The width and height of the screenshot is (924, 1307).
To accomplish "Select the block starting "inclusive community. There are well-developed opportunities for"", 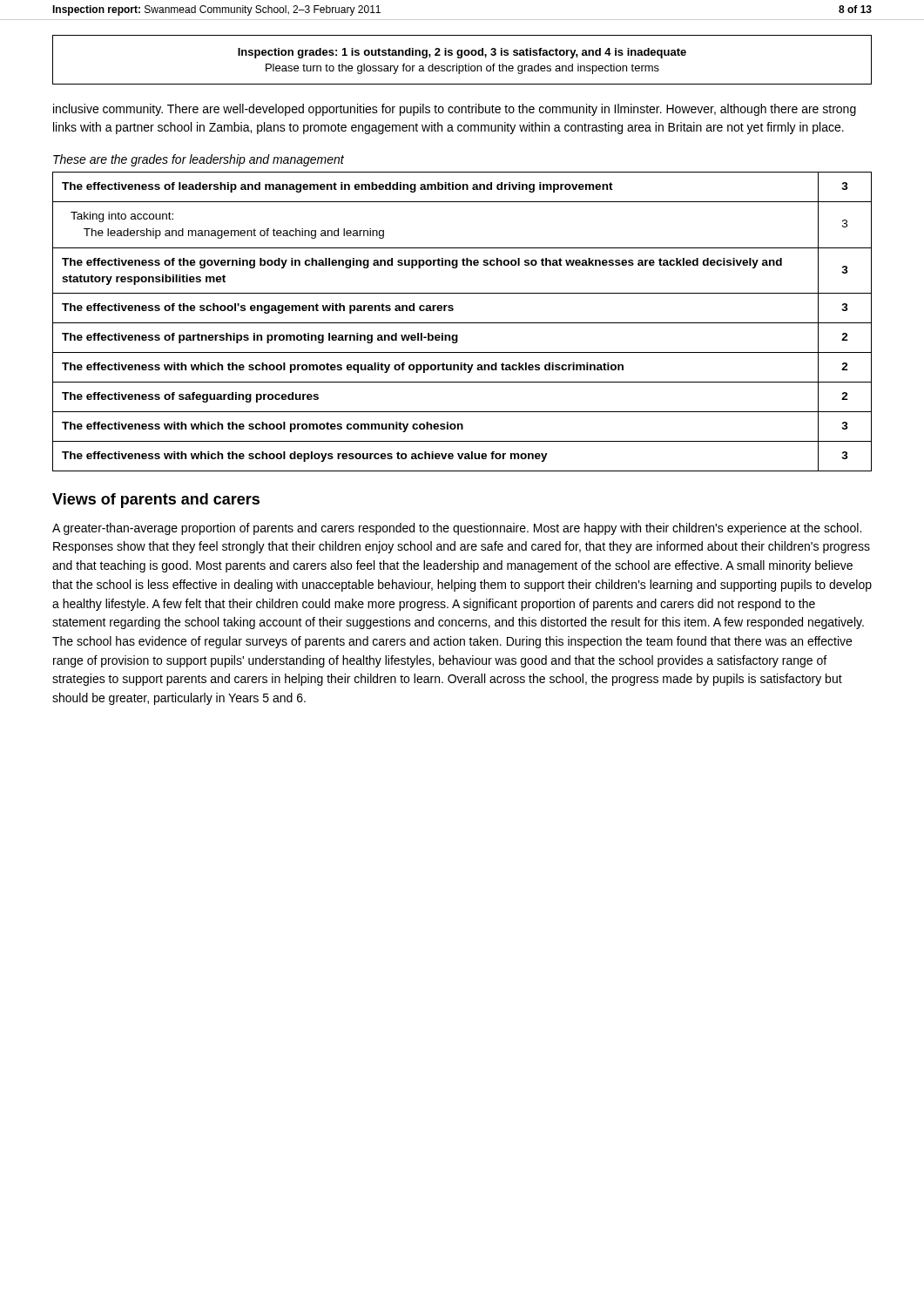I will [454, 118].
